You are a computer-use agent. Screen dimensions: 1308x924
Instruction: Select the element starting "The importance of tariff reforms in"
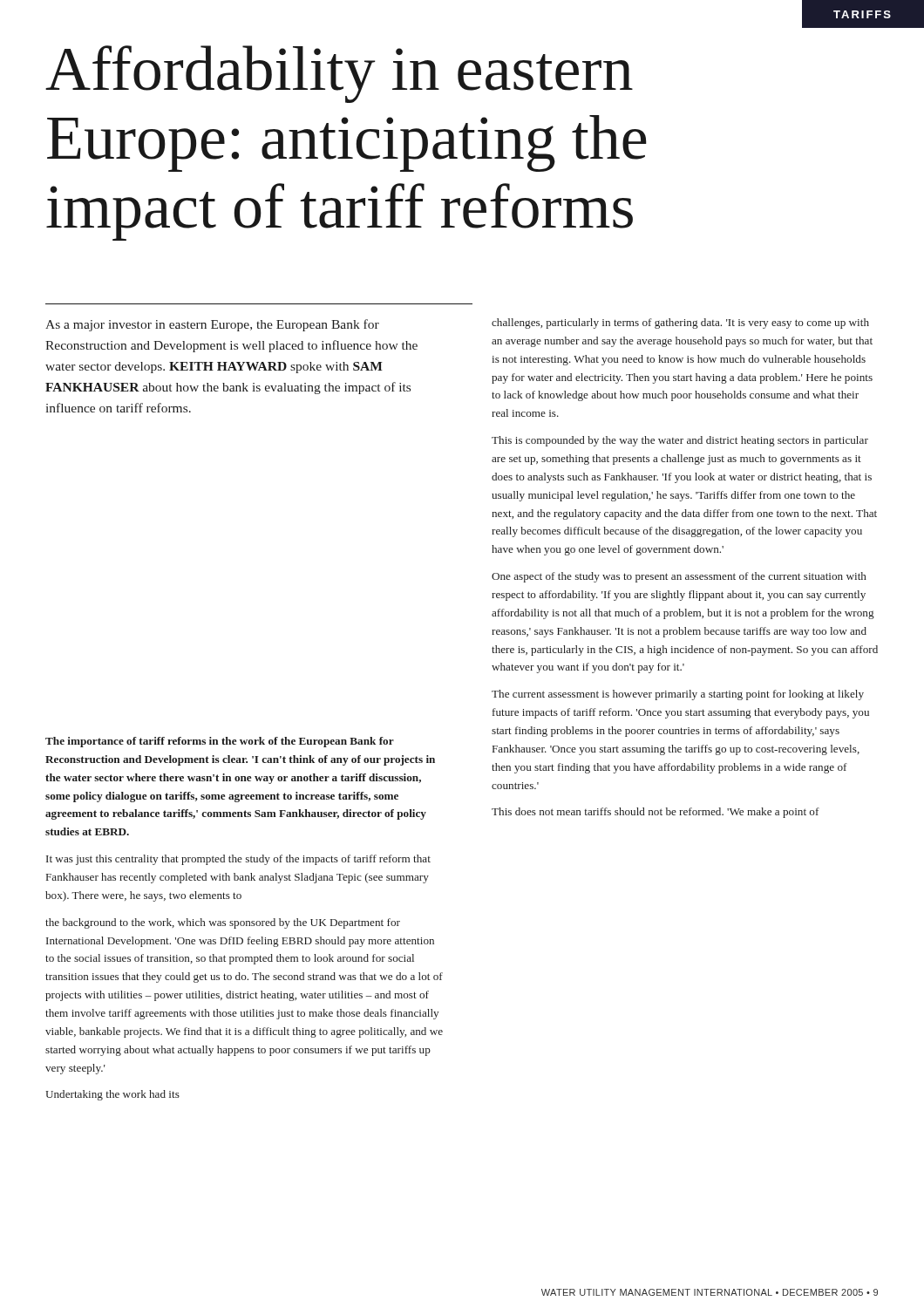[x=246, y=918]
